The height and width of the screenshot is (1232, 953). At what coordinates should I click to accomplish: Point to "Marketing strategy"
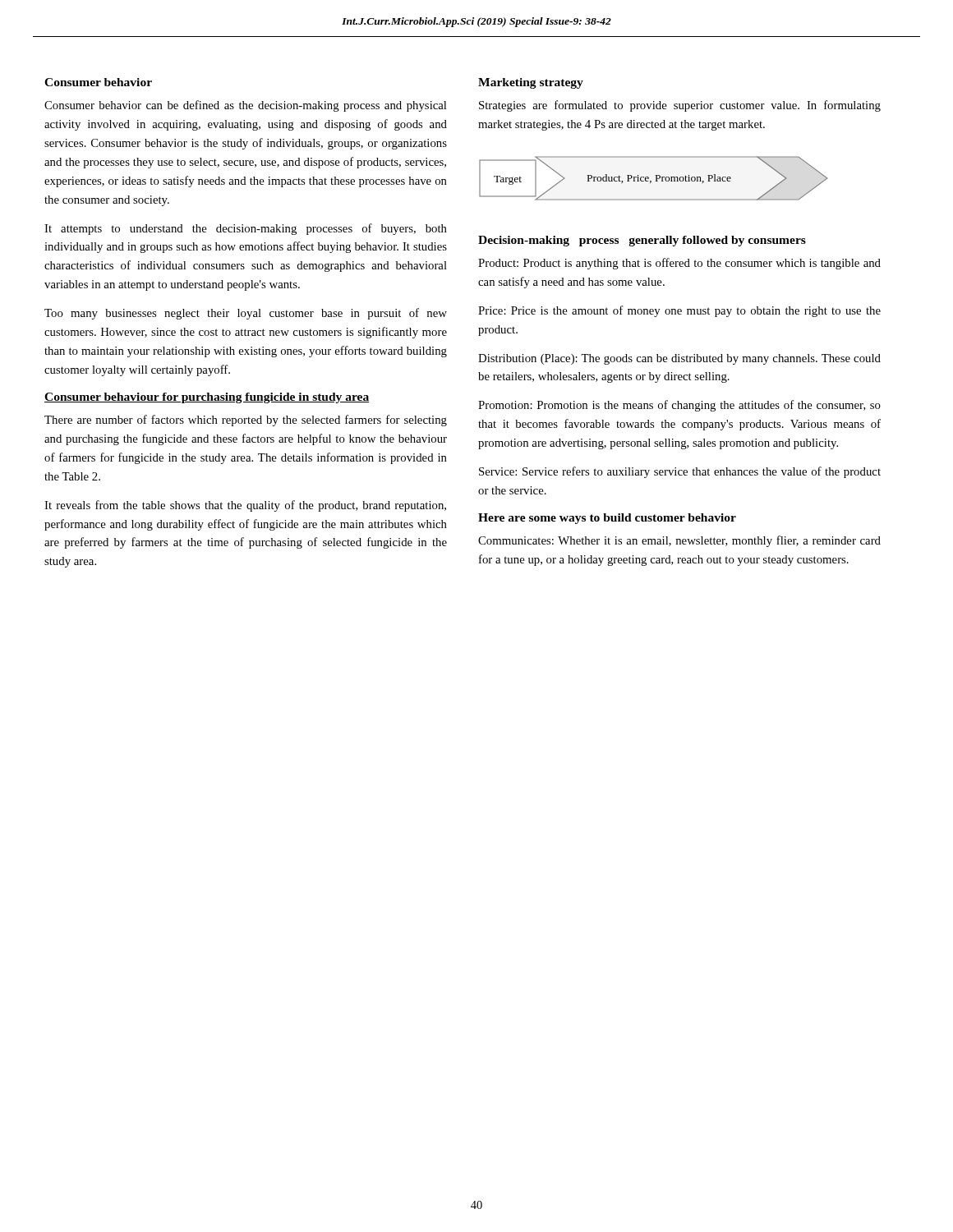point(531,82)
